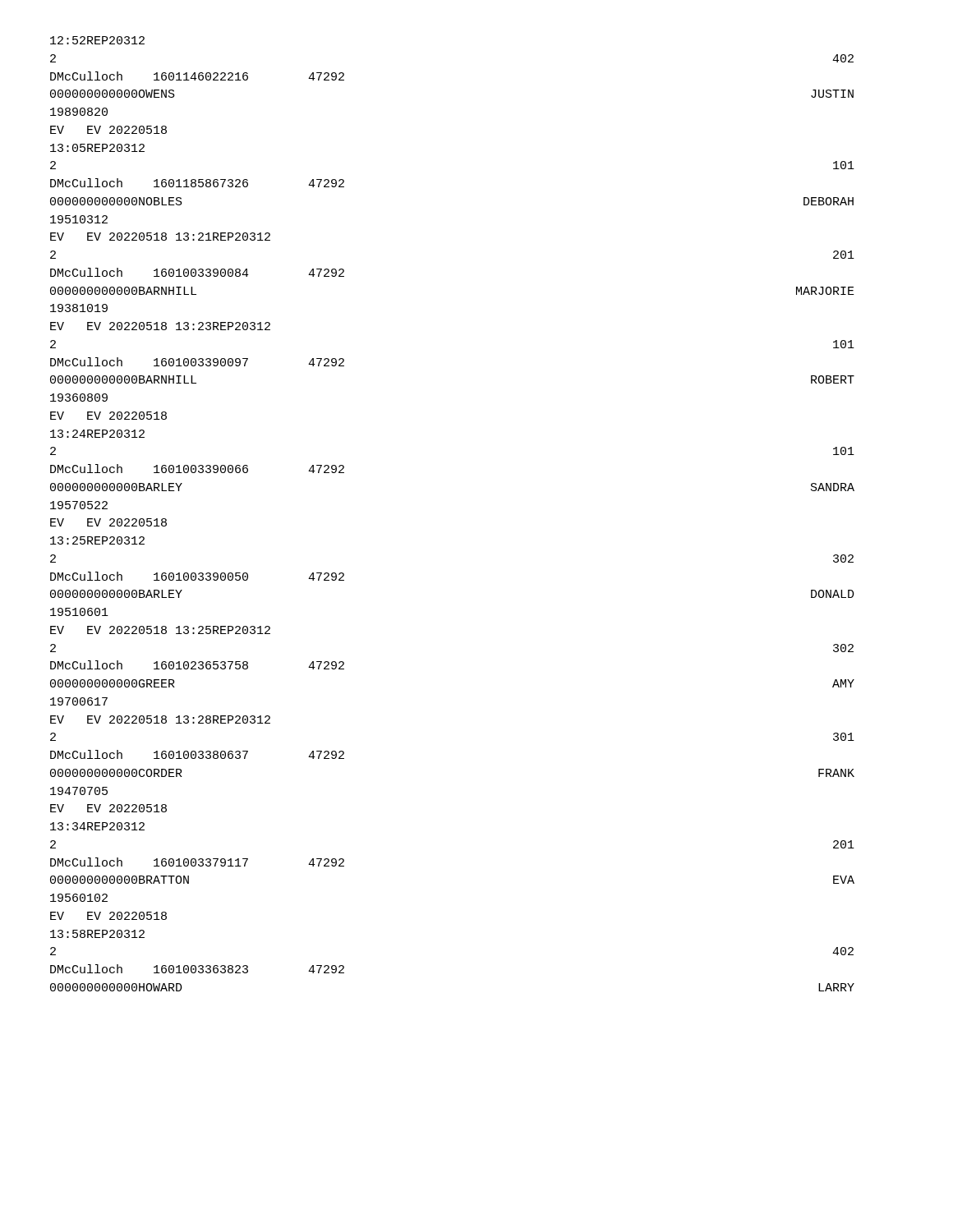
Task: Click on the text starting "2101 DMcCulloch 1601003390066 47292 000000000000BARLEYSANDRA 19570522 EV"
Action: tap(53, 451)
